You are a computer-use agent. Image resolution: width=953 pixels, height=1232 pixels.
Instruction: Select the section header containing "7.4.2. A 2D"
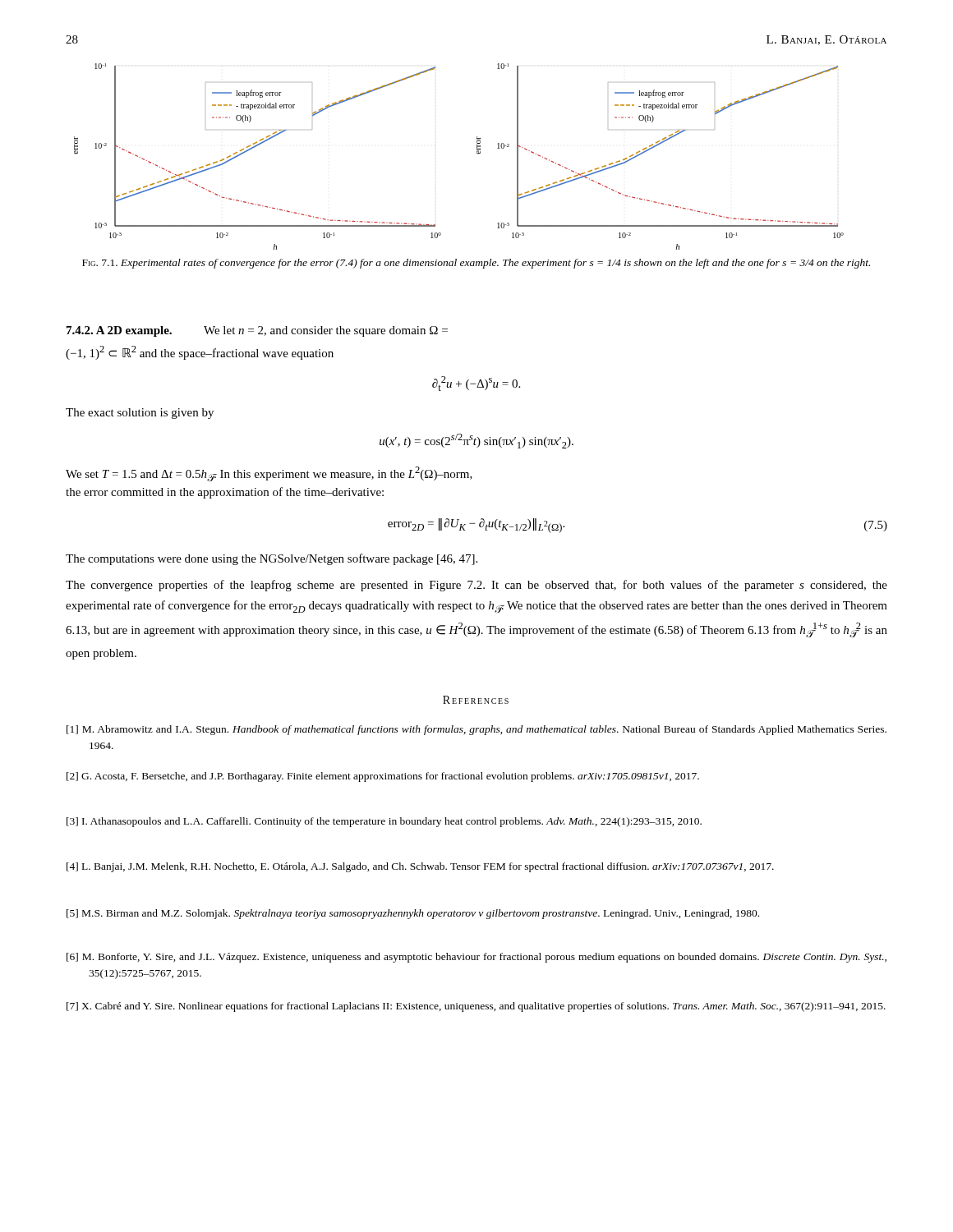(119, 330)
